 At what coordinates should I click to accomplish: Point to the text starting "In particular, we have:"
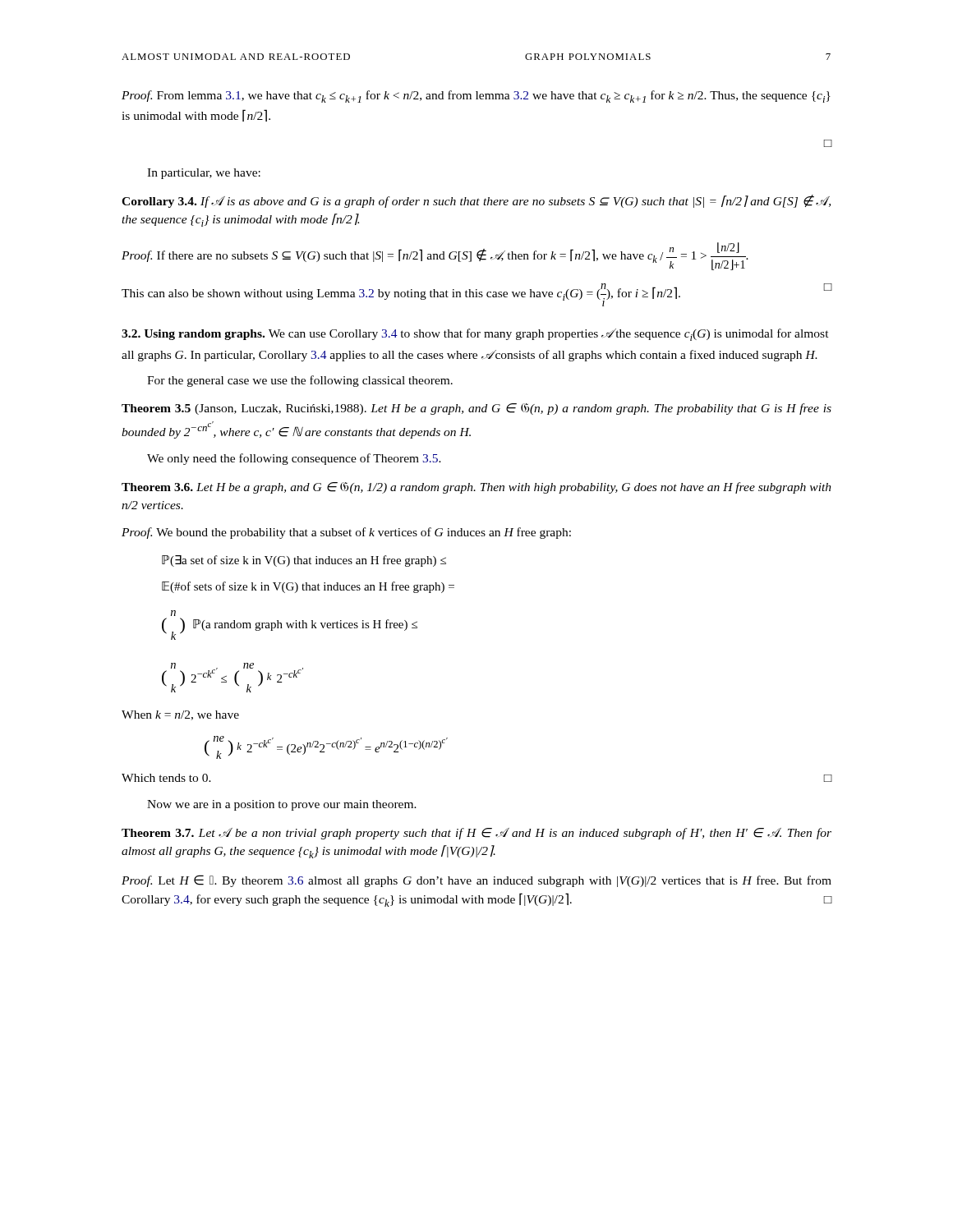204,172
